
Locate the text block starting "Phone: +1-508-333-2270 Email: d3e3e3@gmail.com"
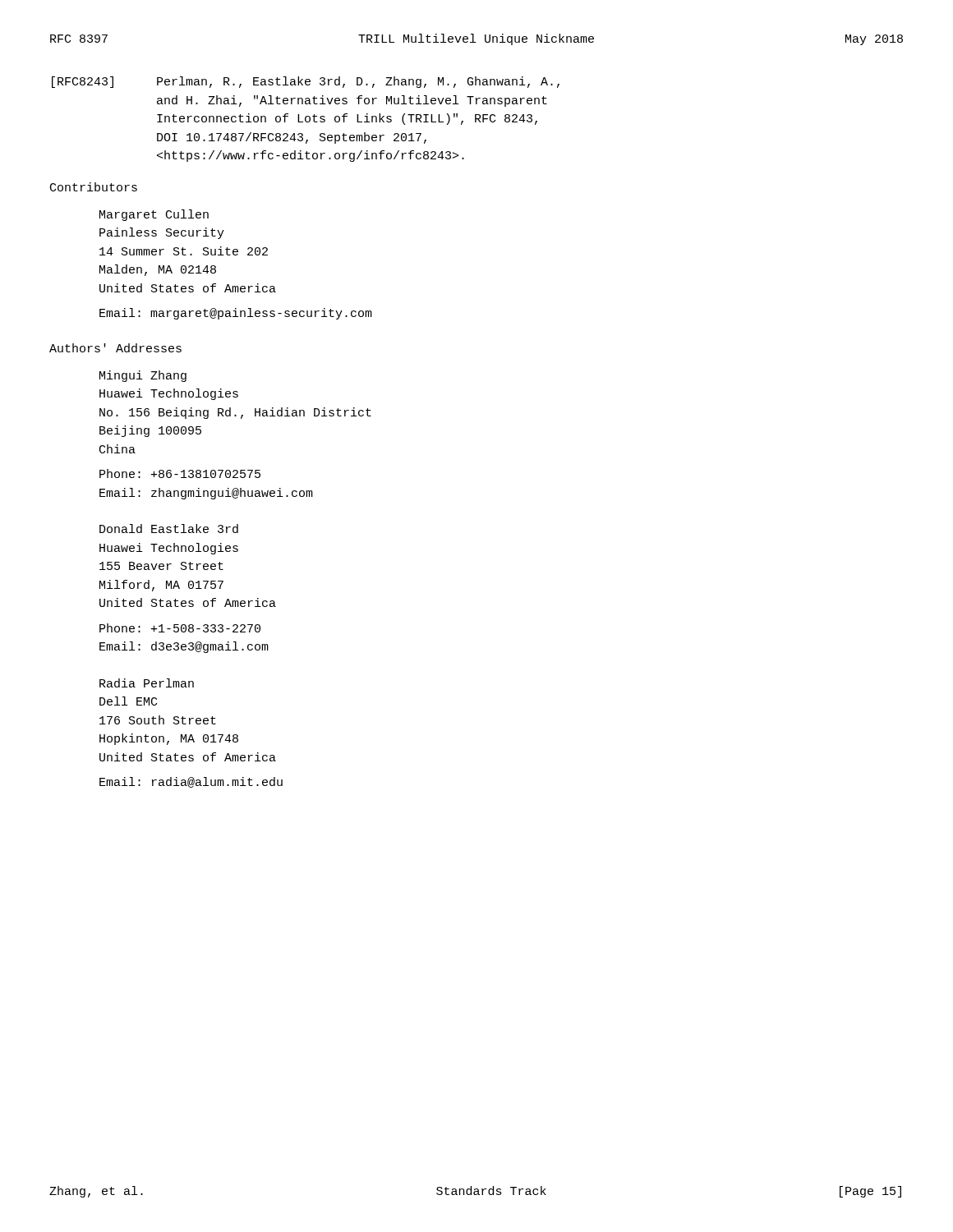tap(184, 638)
